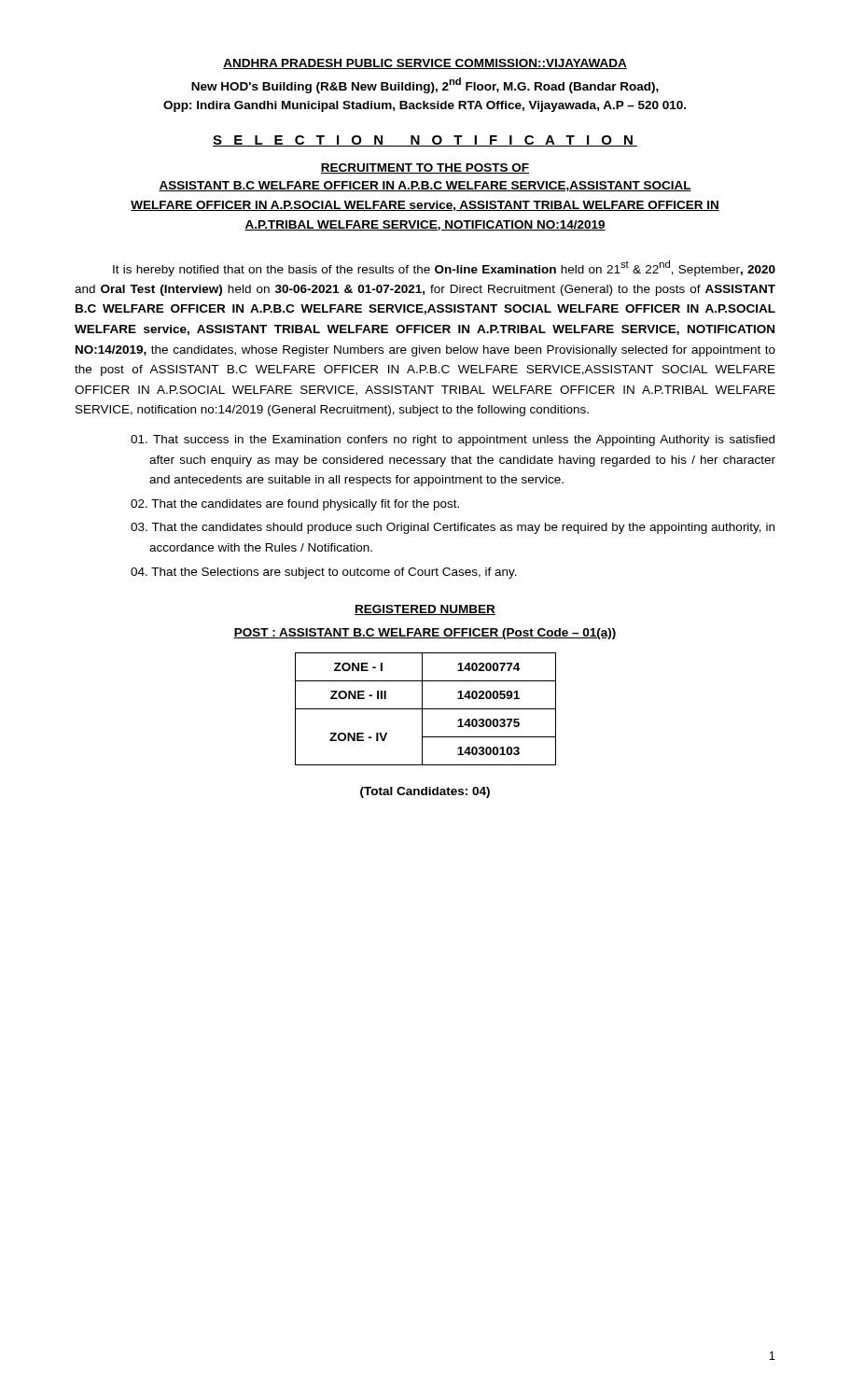850x1400 pixels.
Task: Select the region starting "It is hereby notified"
Action: (x=425, y=337)
